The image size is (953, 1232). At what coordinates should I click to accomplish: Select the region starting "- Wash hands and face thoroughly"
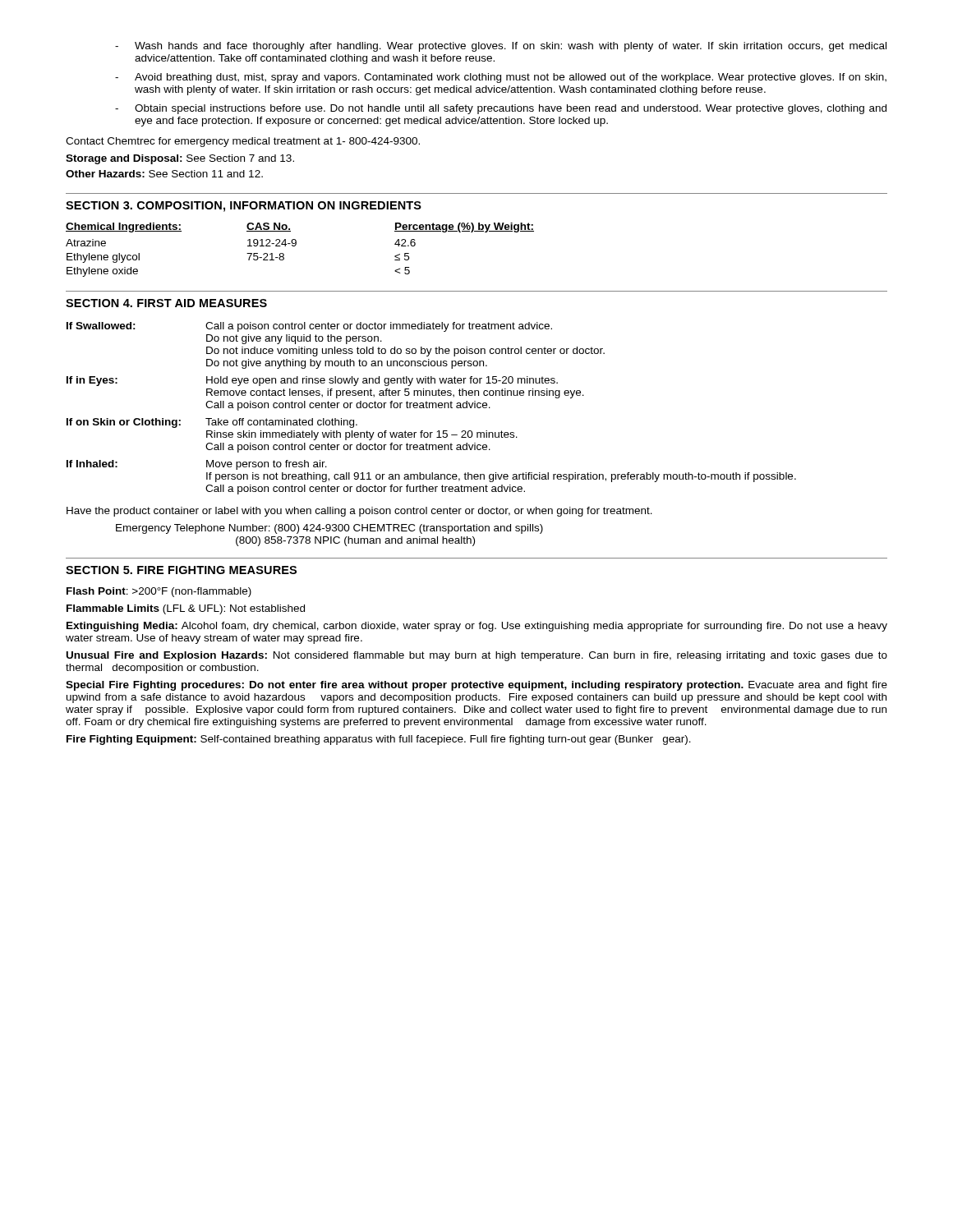pyautogui.click(x=501, y=52)
